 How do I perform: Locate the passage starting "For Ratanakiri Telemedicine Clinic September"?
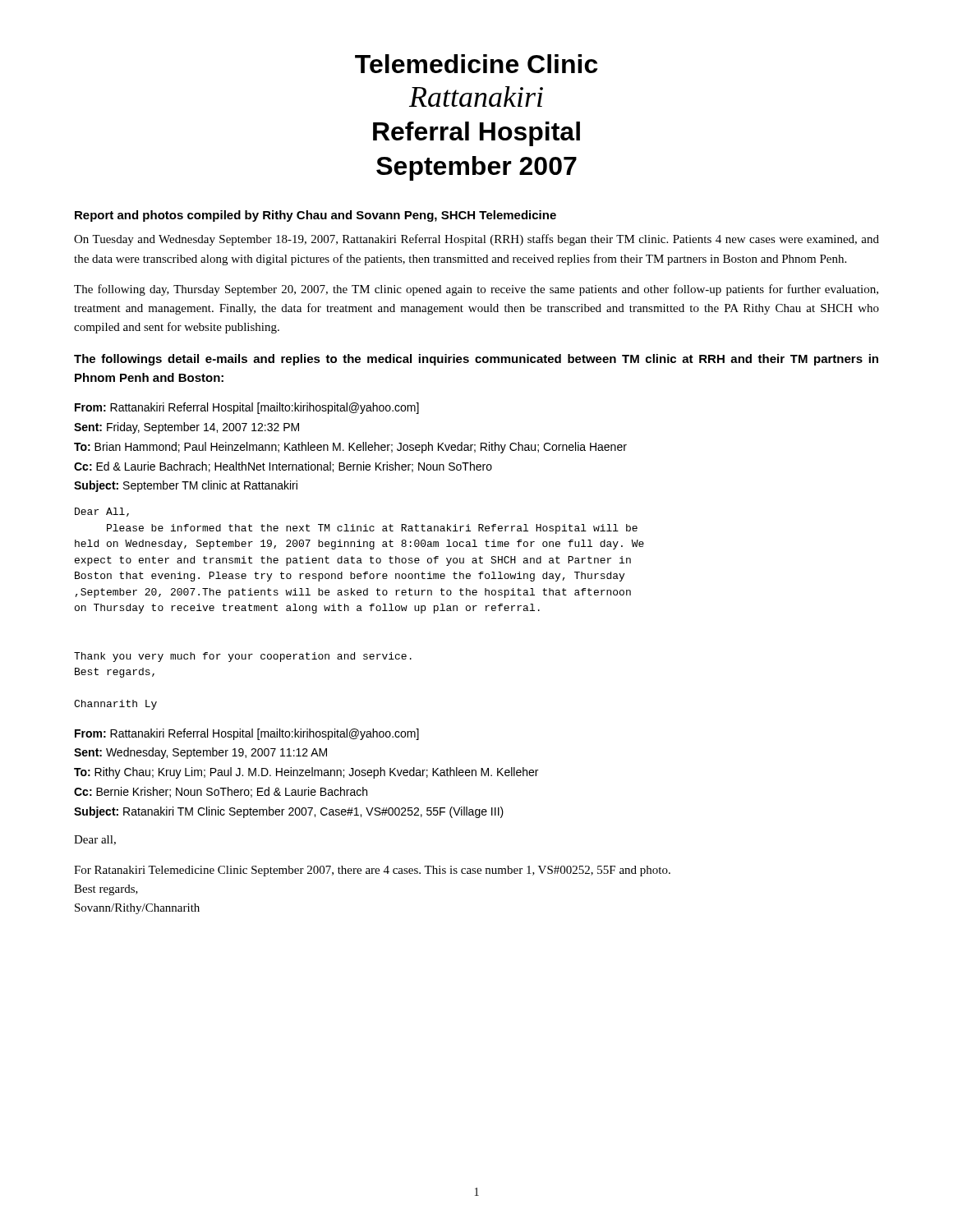372,871
